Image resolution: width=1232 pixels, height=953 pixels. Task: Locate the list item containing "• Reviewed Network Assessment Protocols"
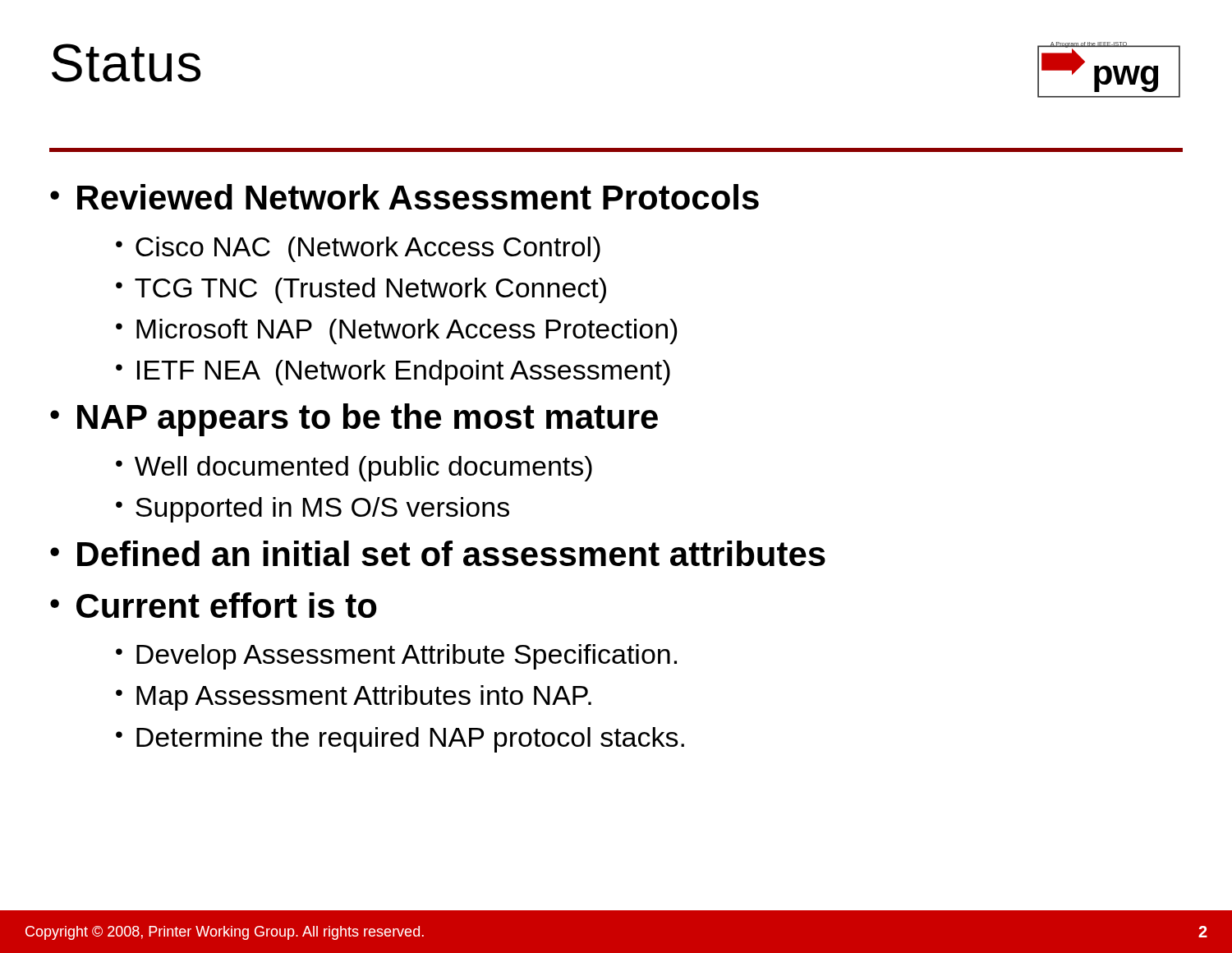click(405, 198)
